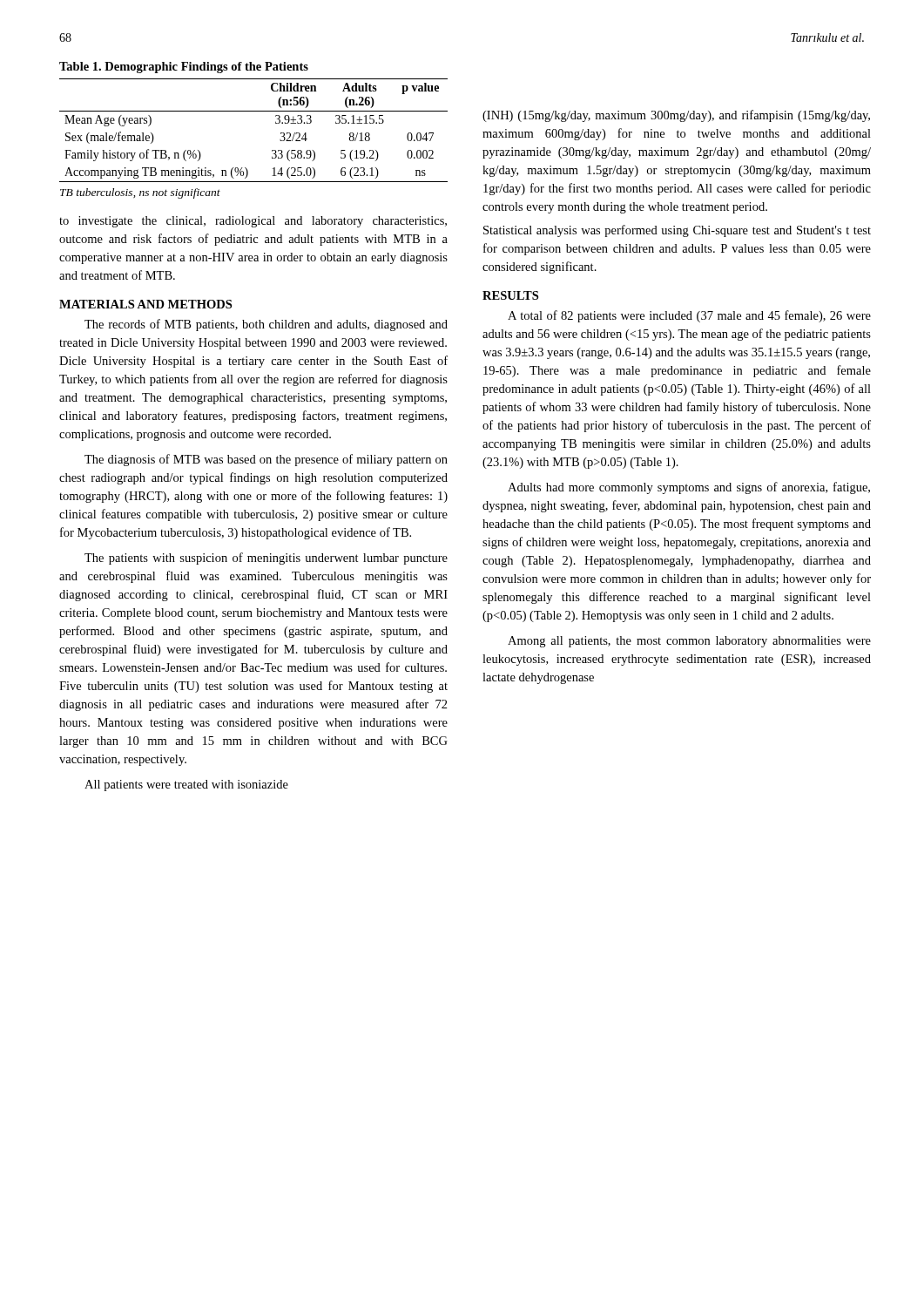Find a table
Screen dimensions: 1307x924
[x=253, y=130]
